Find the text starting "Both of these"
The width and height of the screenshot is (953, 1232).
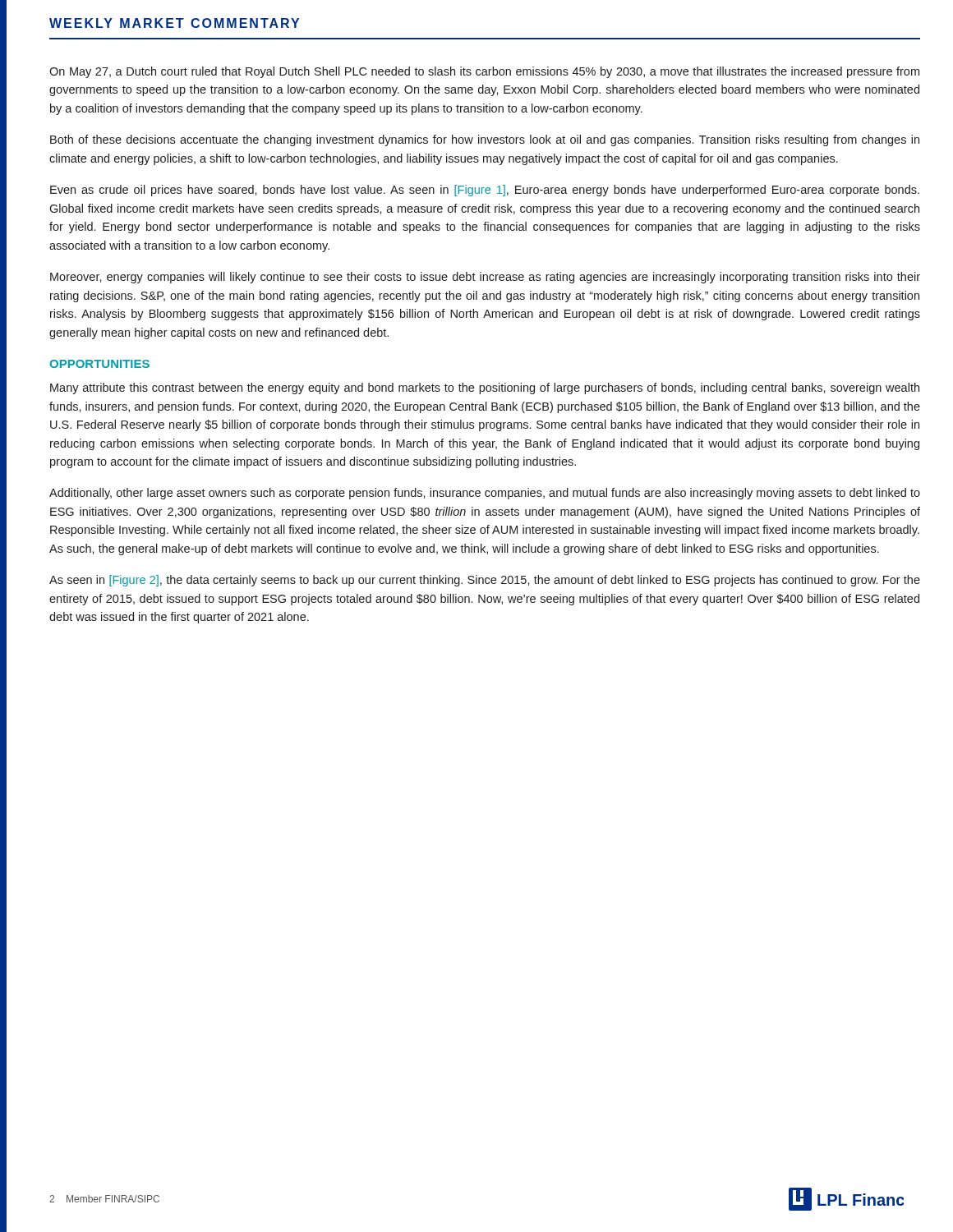coord(485,149)
